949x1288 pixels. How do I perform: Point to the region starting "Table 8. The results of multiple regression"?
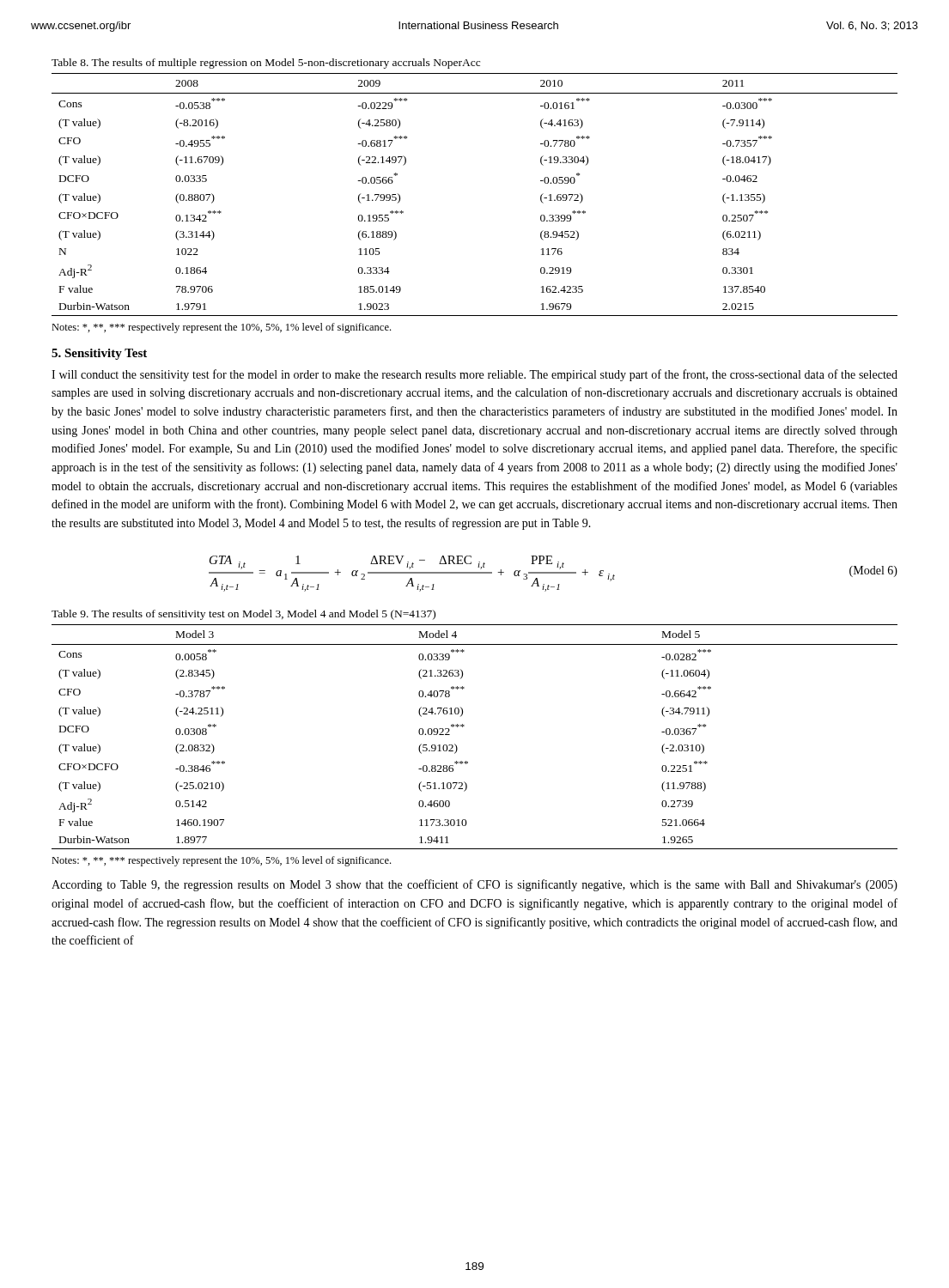click(x=266, y=62)
